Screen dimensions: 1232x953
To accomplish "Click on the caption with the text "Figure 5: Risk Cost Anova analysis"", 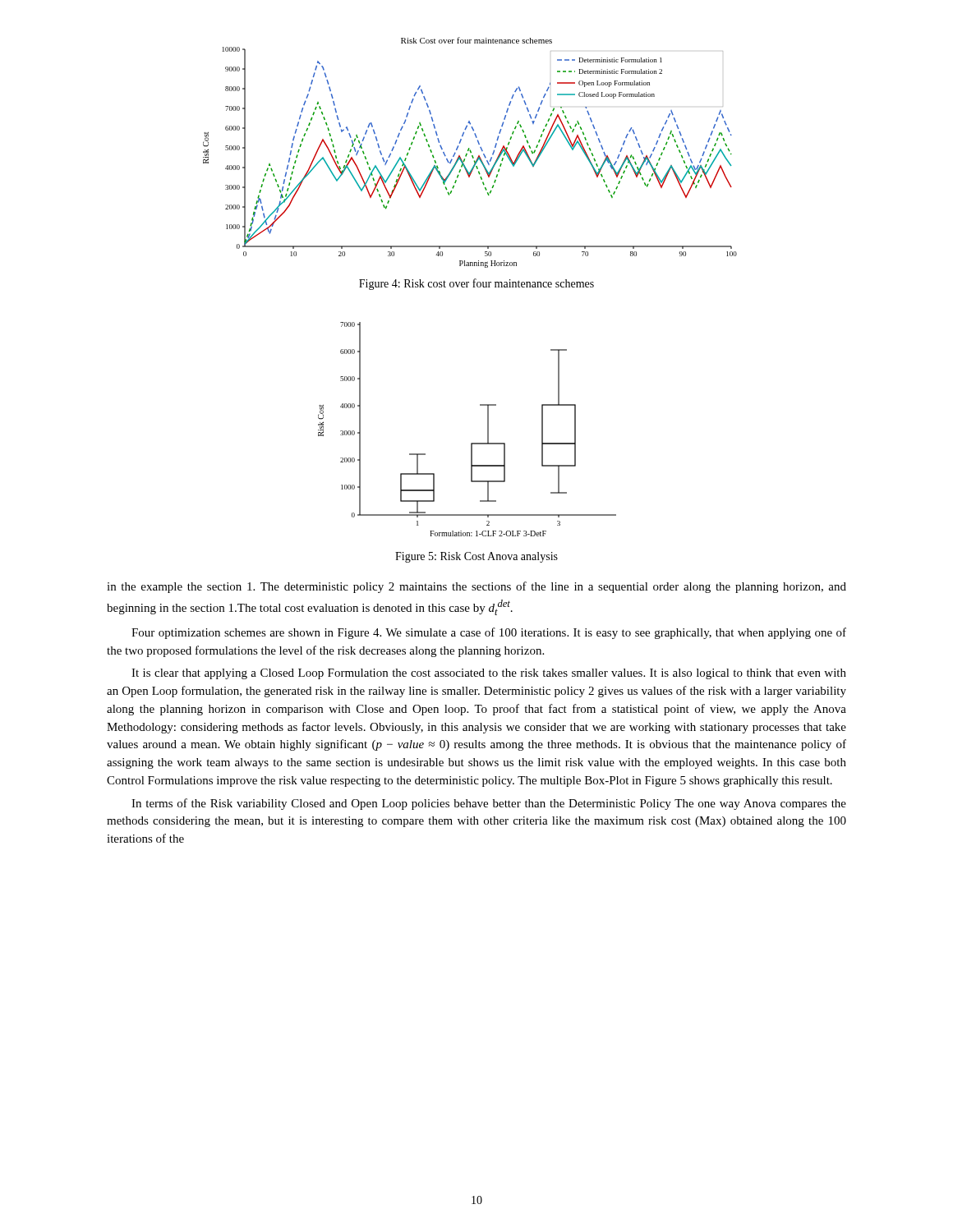I will pos(476,556).
